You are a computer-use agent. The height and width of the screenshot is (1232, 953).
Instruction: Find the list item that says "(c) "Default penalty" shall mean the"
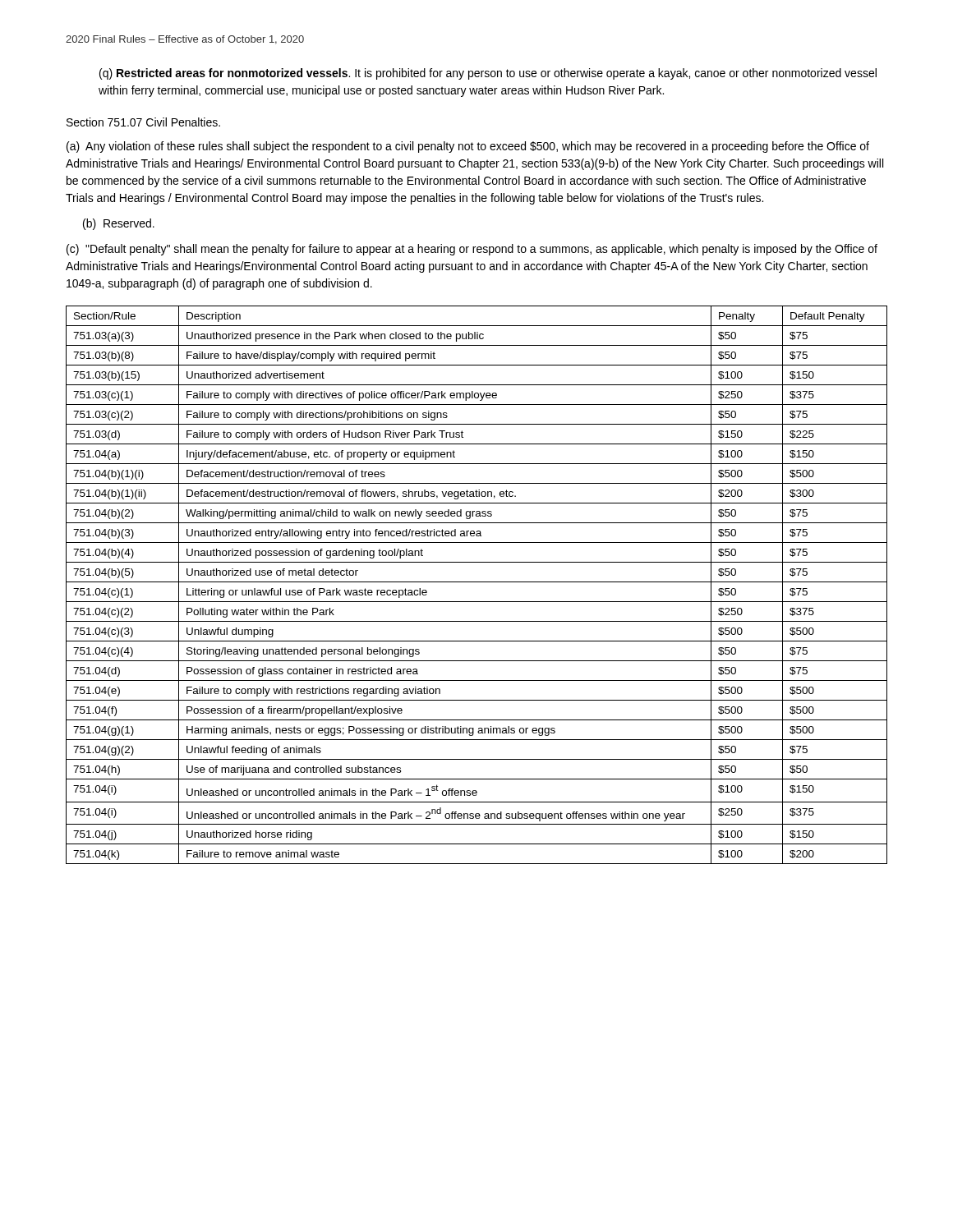pos(472,266)
